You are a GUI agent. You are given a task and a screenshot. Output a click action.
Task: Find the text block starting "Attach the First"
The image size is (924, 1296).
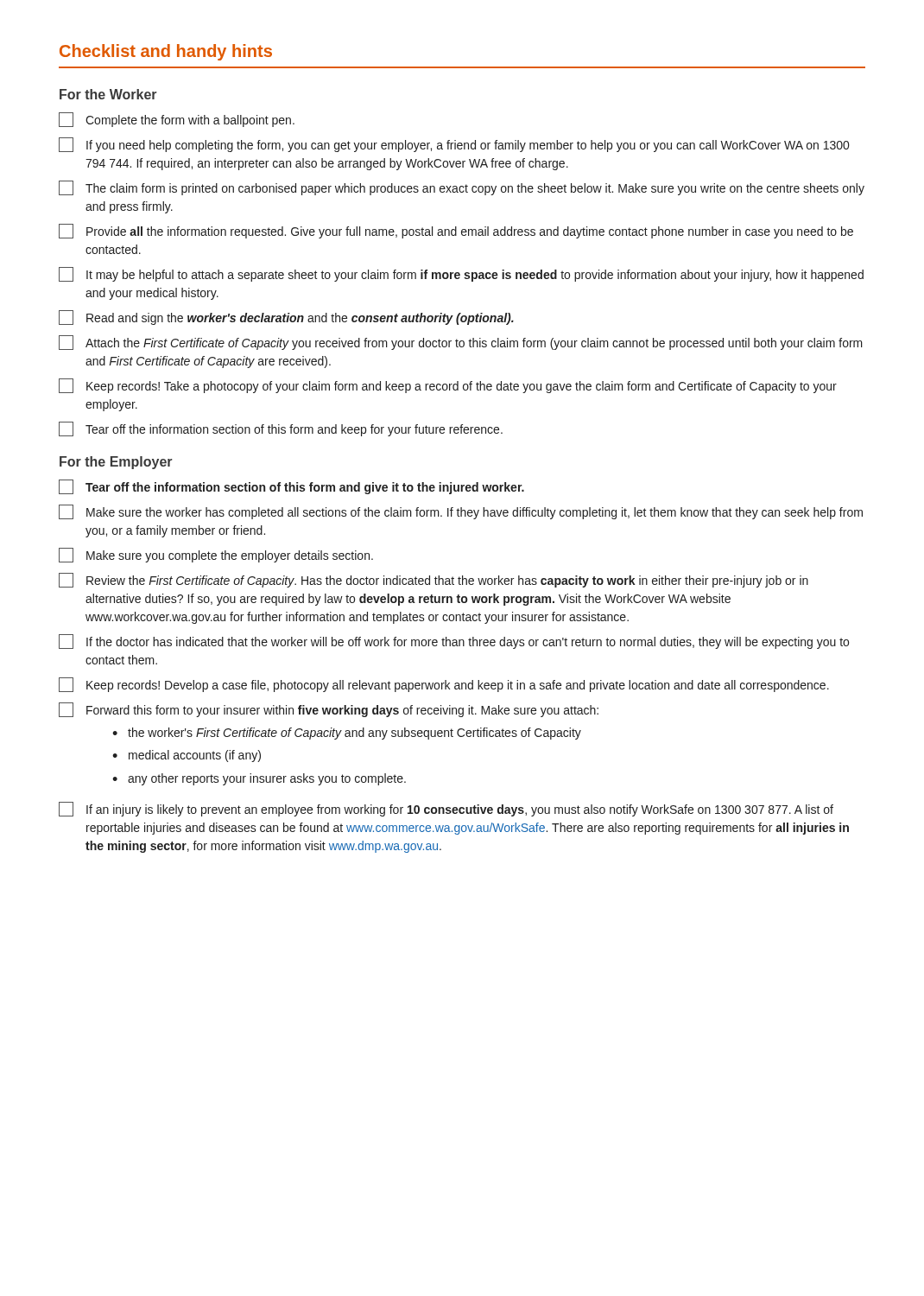pos(462,353)
